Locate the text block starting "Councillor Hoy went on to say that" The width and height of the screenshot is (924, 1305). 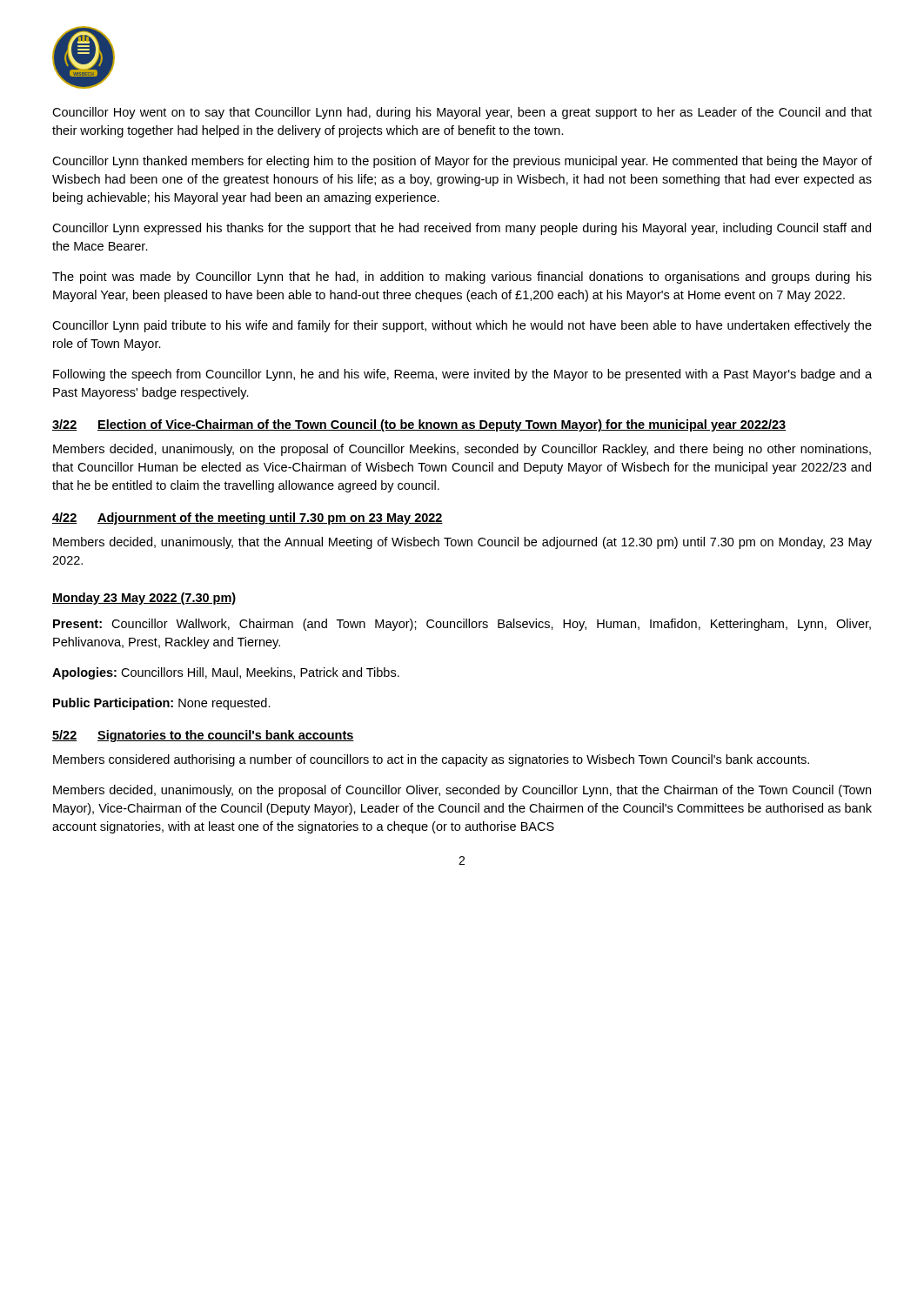click(462, 122)
